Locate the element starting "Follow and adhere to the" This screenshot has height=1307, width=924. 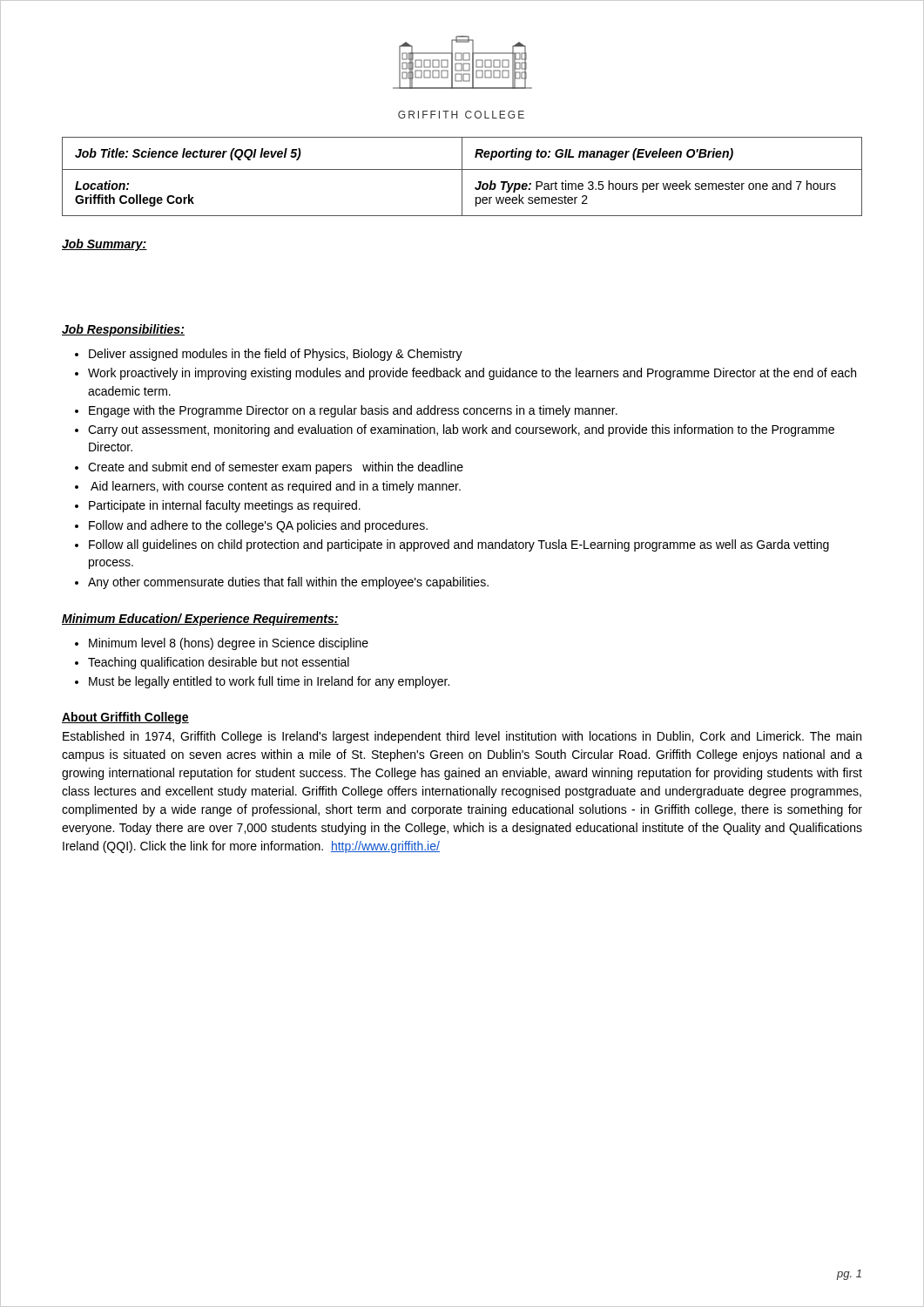(x=251, y=526)
